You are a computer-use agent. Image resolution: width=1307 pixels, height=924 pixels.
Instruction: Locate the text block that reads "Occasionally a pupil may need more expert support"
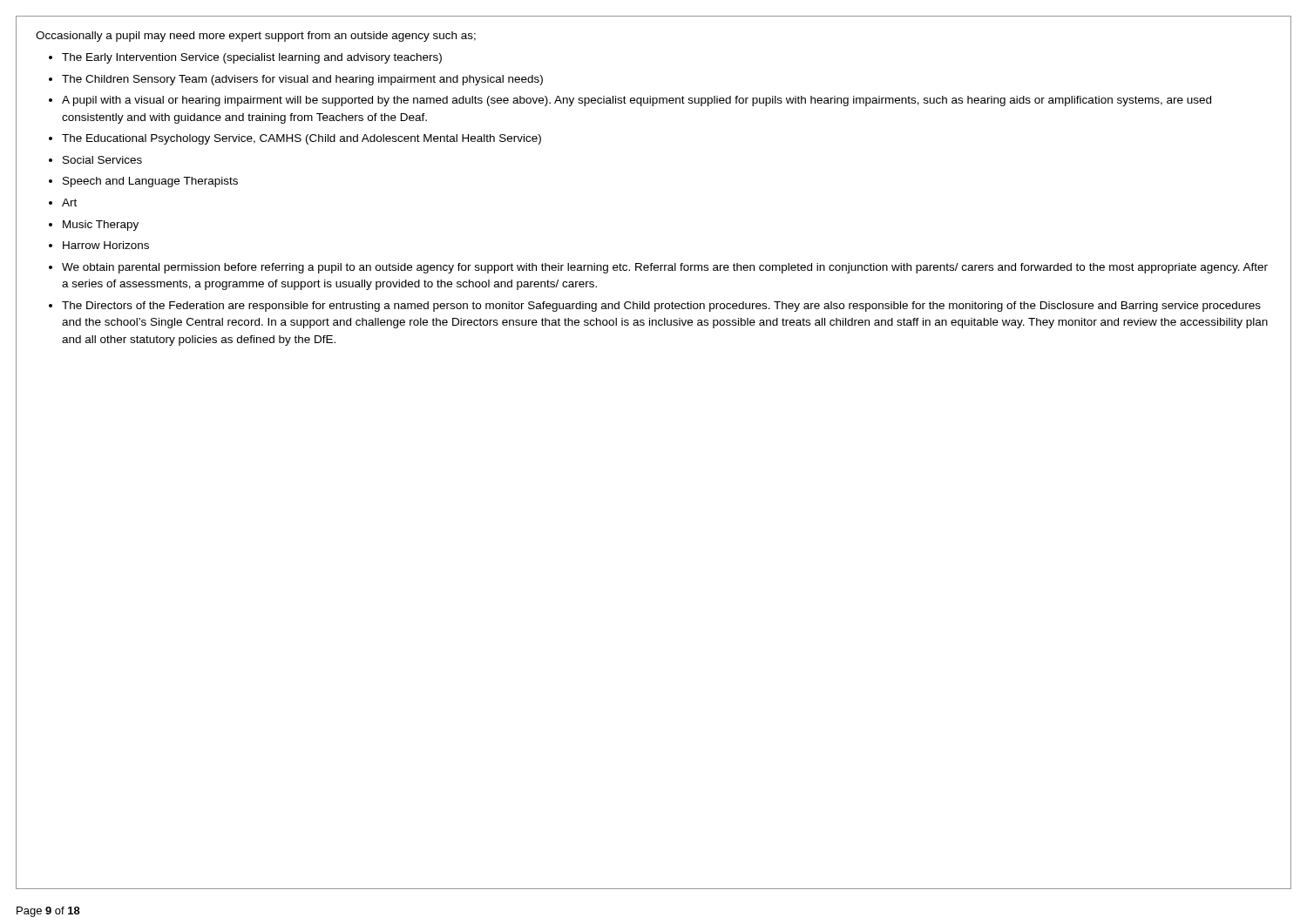coord(256,35)
